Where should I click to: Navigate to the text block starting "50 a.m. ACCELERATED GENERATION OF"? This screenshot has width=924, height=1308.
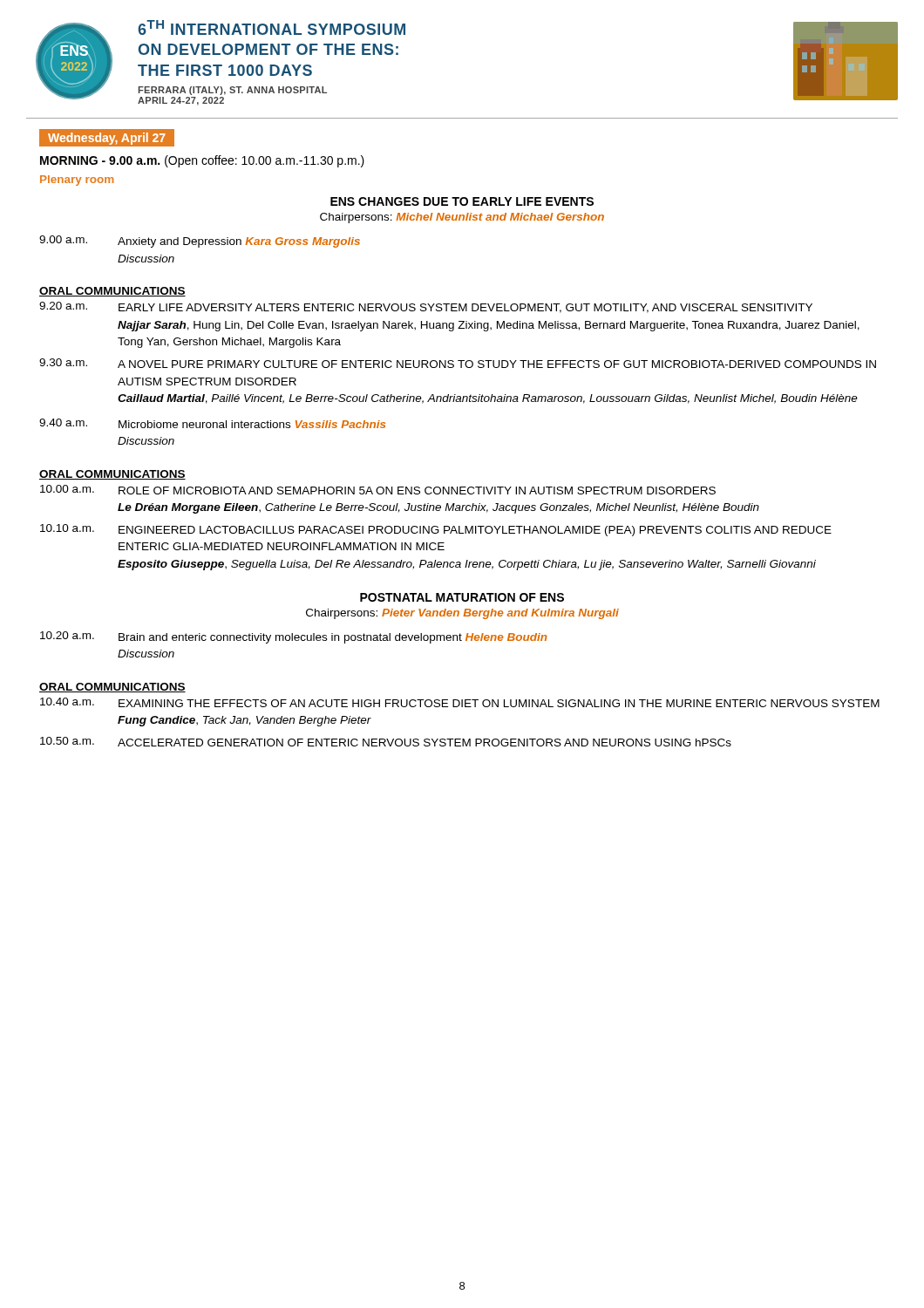click(462, 743)
